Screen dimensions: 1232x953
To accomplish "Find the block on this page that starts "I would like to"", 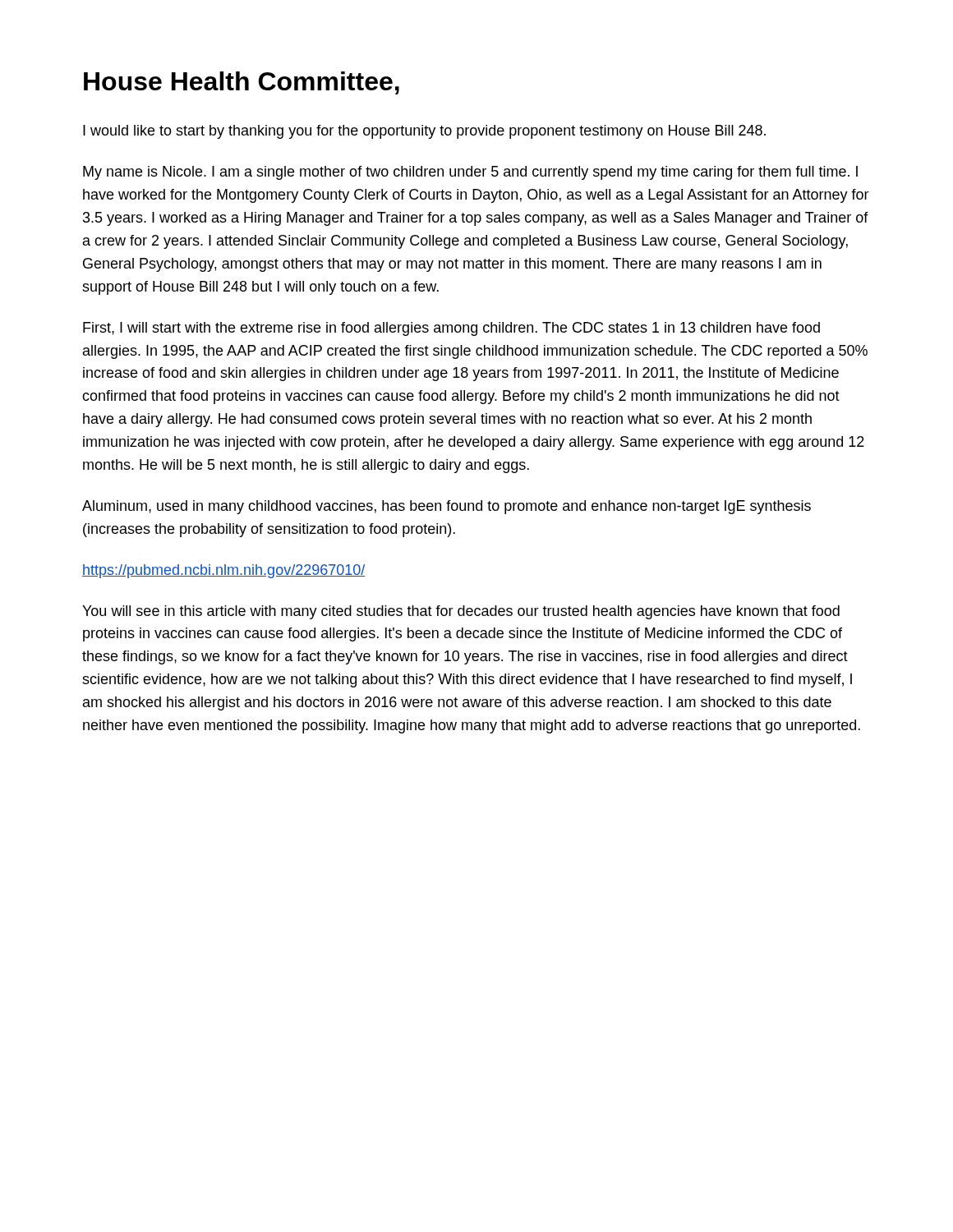I will pos(425,131).
